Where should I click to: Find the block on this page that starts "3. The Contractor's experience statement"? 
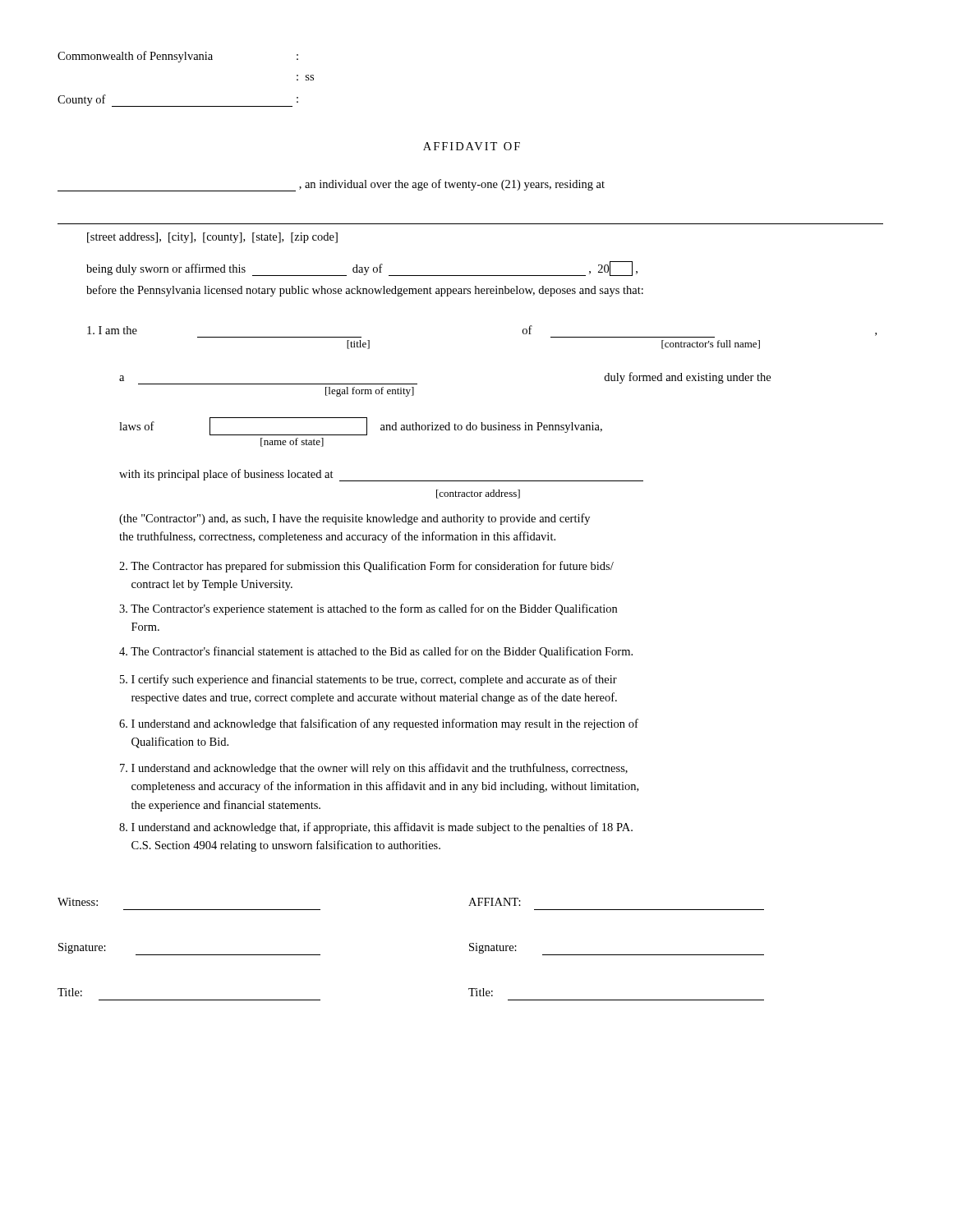click(368, 618)
